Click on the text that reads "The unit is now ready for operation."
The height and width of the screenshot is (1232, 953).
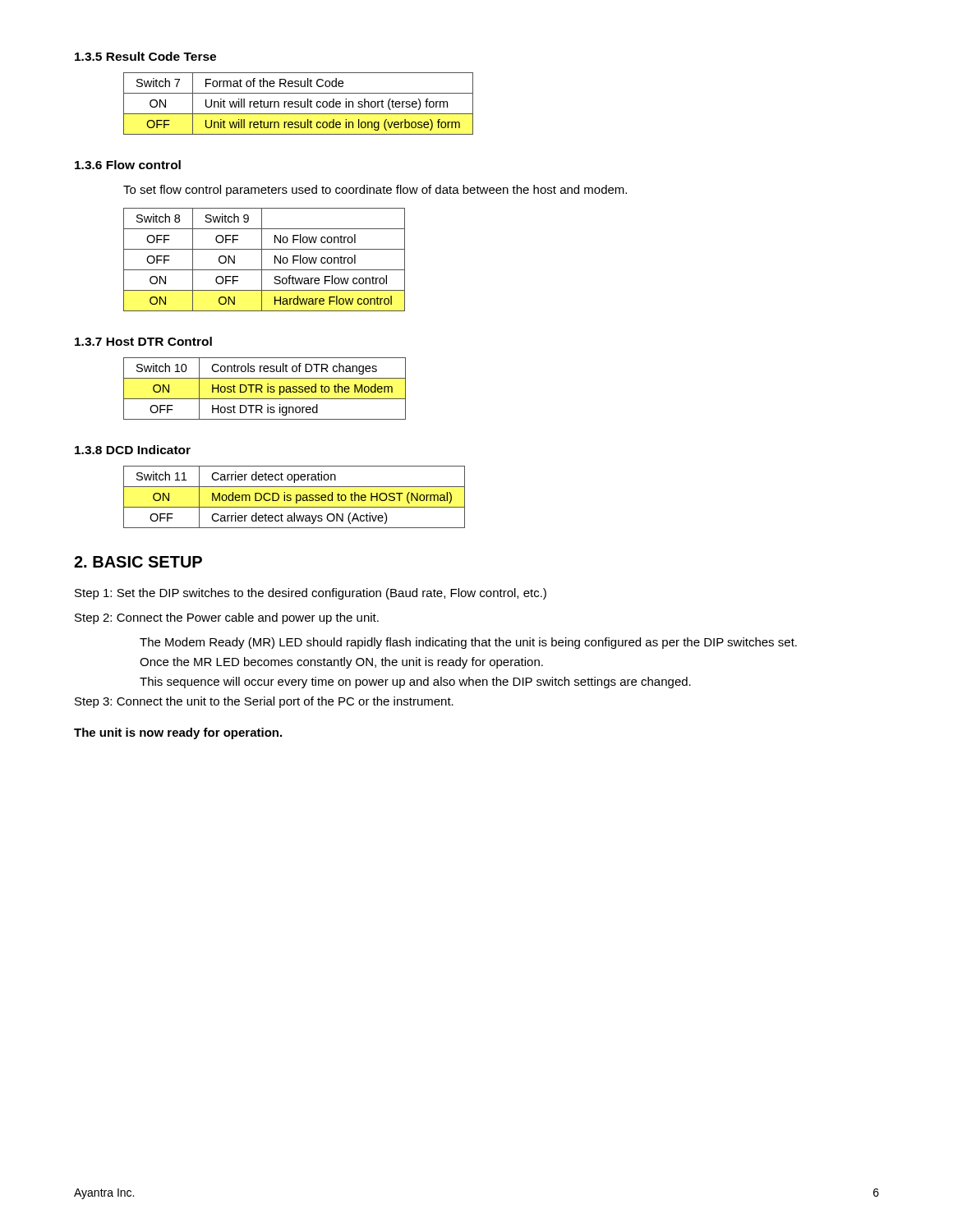(178, 732)
